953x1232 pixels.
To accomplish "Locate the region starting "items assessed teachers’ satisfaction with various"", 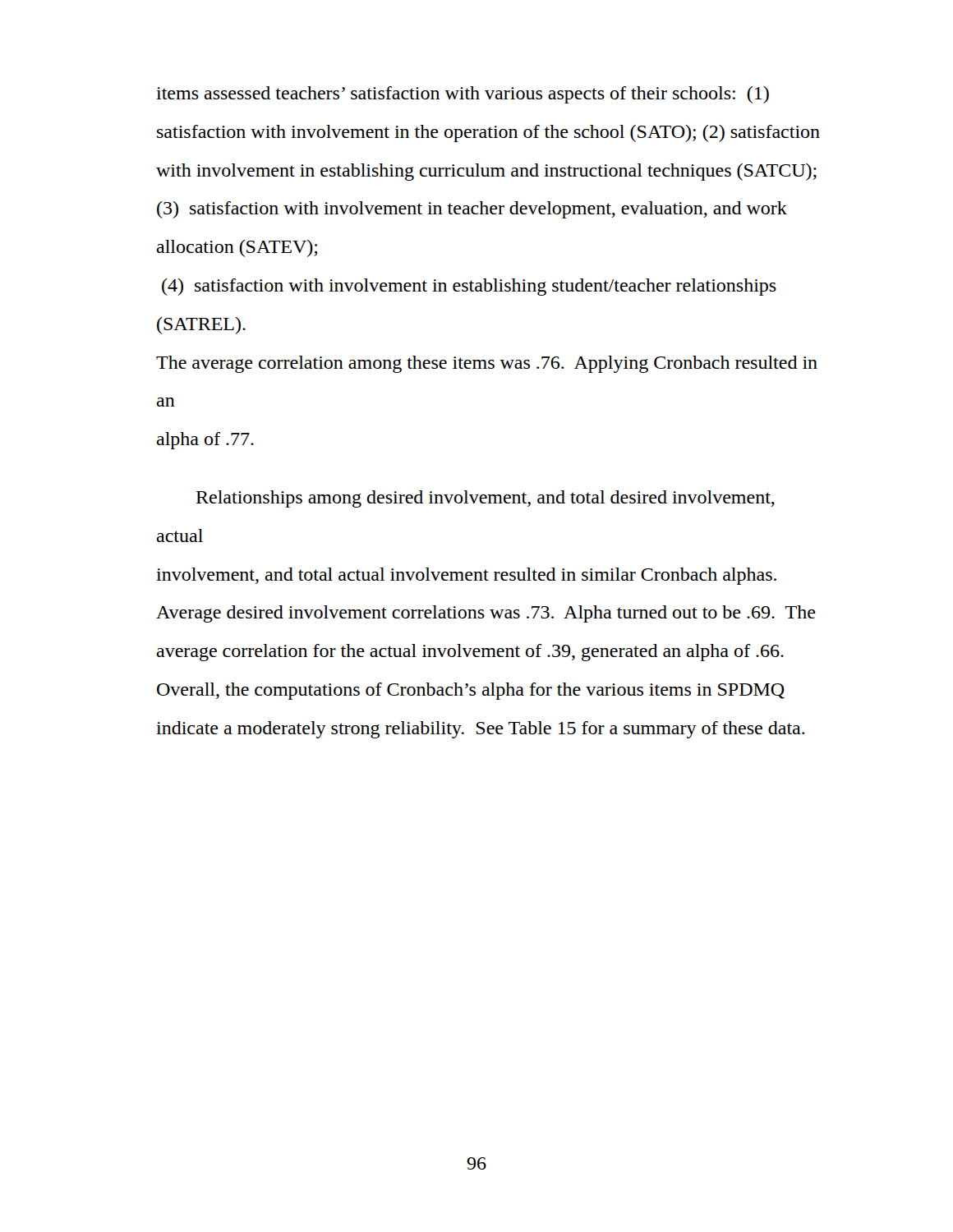I will pos(463,95).
